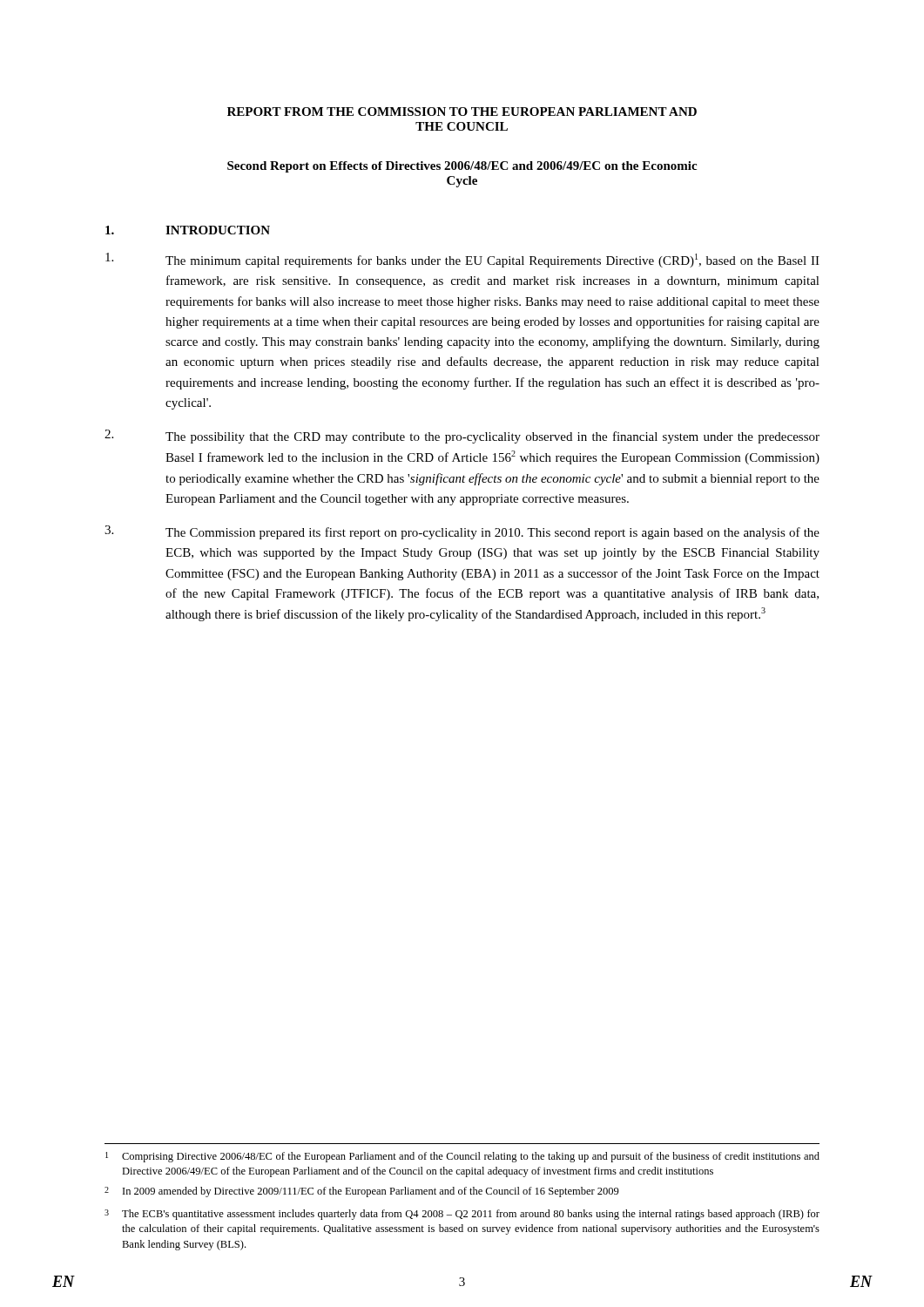Viewport: 924px width, 1307px height.
Task: Click on the footnote that says "3 The ECB's quantitative assessment includes quarterly"
Action: (x=462, y=1229)
